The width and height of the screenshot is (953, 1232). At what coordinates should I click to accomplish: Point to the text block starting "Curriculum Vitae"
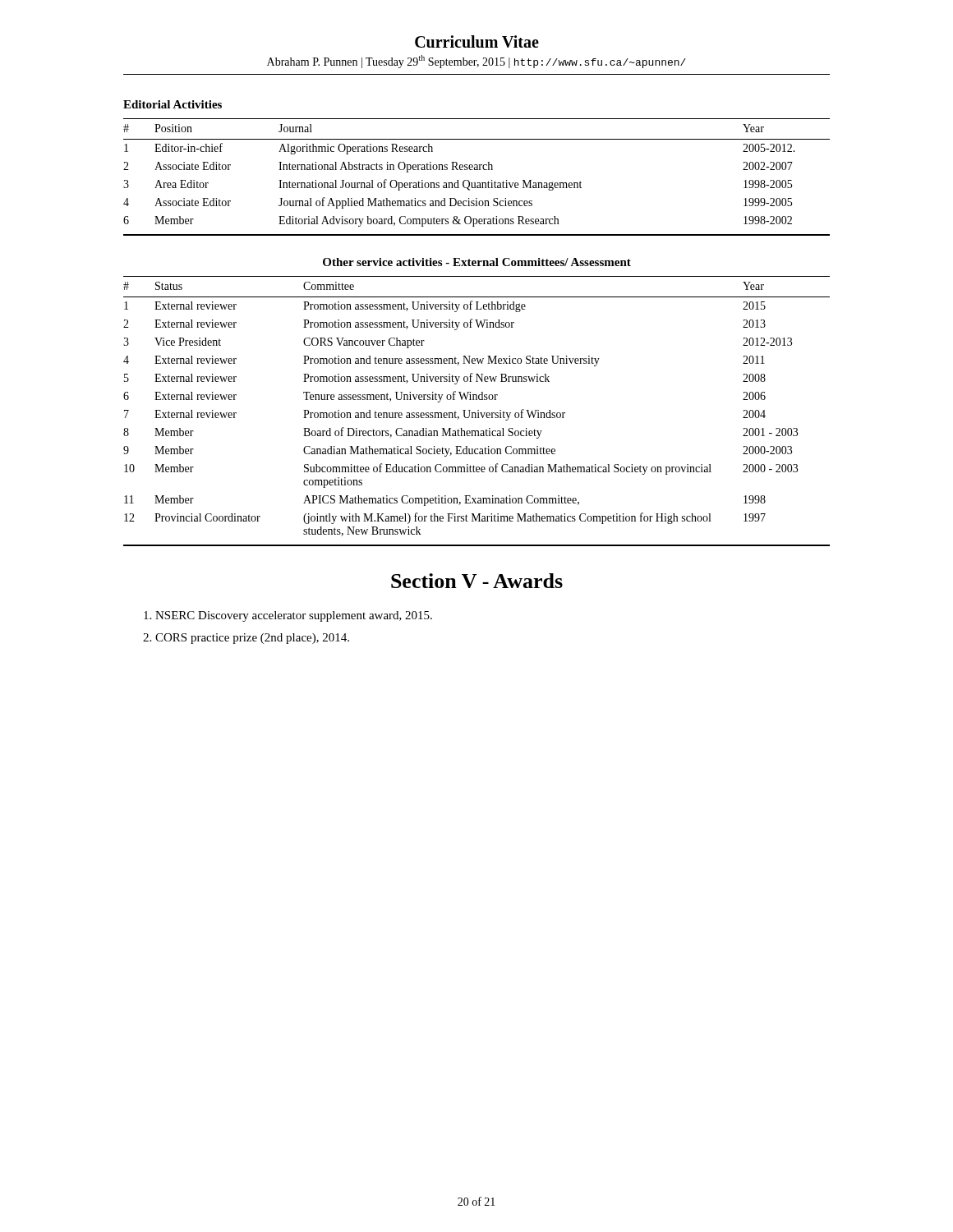(x=476, y=42)
